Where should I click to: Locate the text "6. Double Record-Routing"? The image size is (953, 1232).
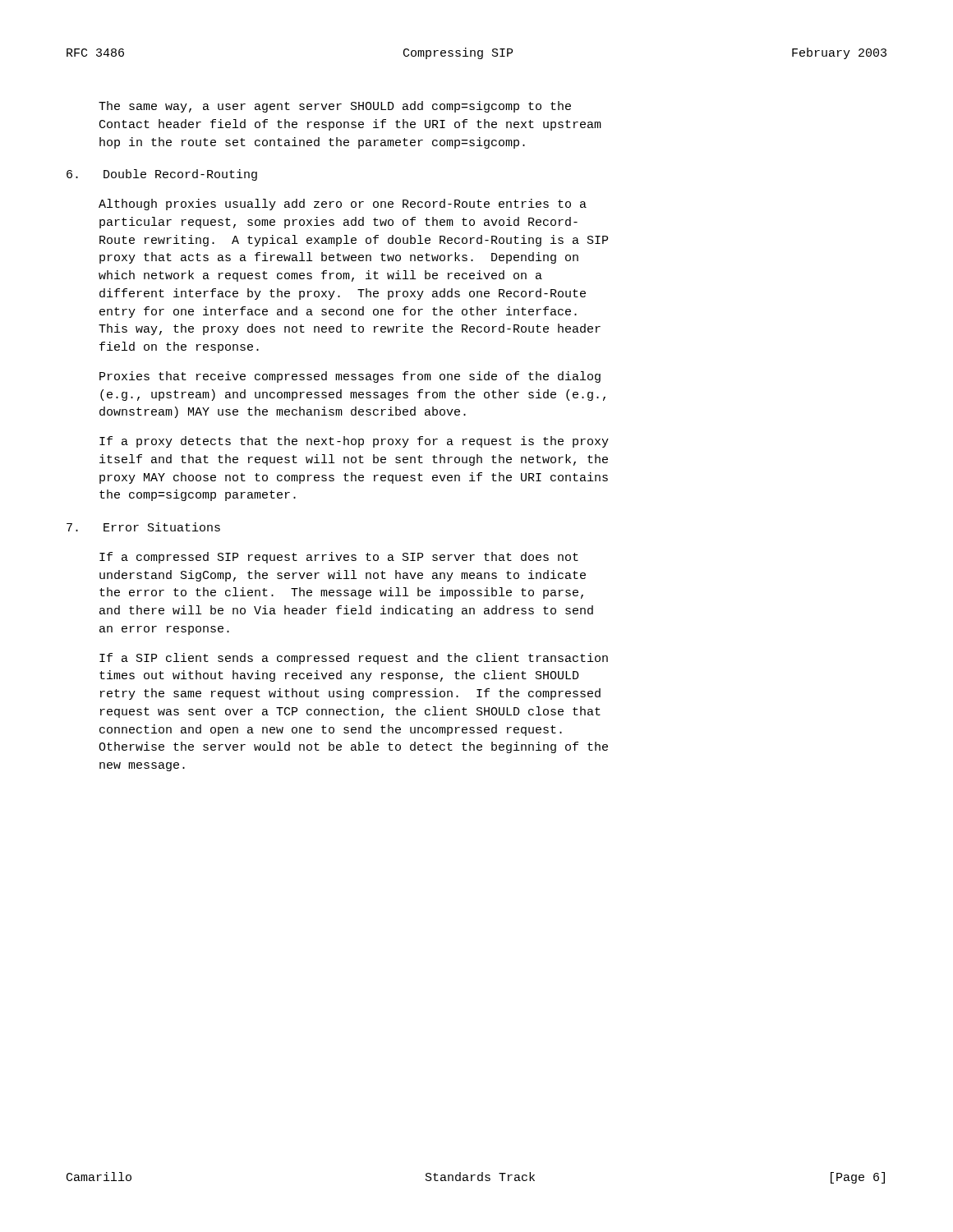pyautogui.click(x=162, y=176)
